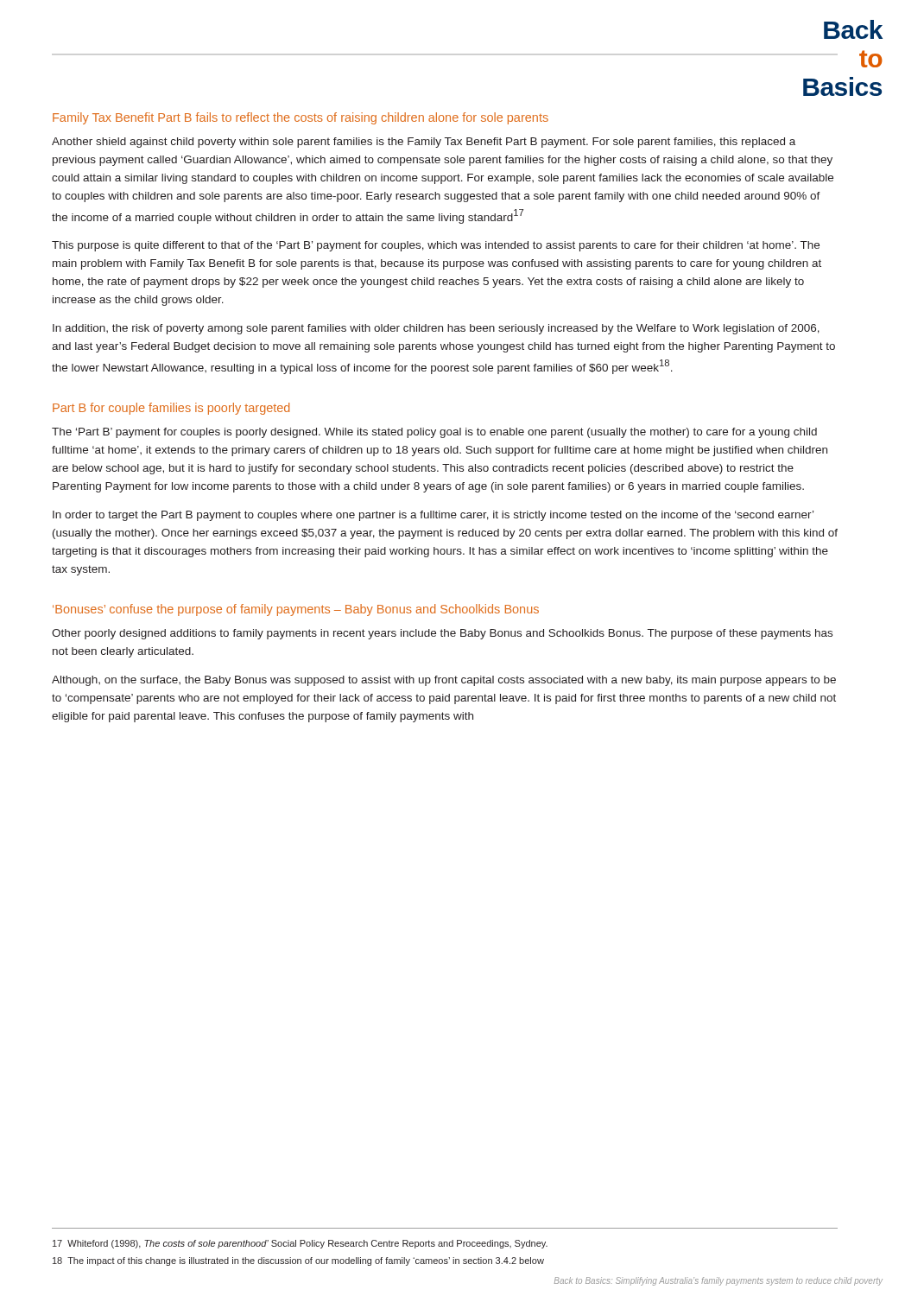Select the text block that reads "Although, on the surface, the"
Viewport: 924px width, 1296px height.
(x=444, y=698)
